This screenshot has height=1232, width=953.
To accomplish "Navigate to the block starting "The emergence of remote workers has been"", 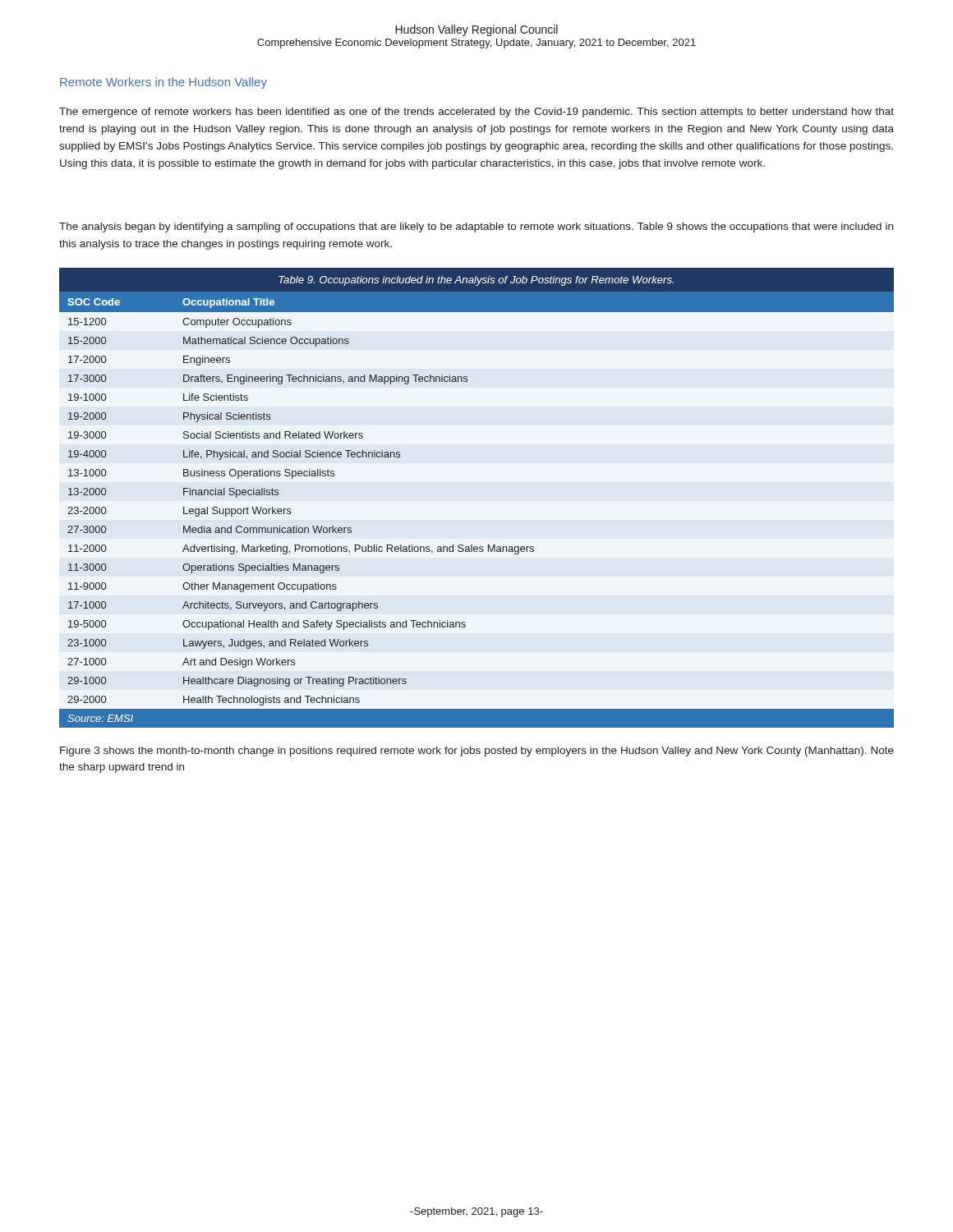I will (476, 137).
